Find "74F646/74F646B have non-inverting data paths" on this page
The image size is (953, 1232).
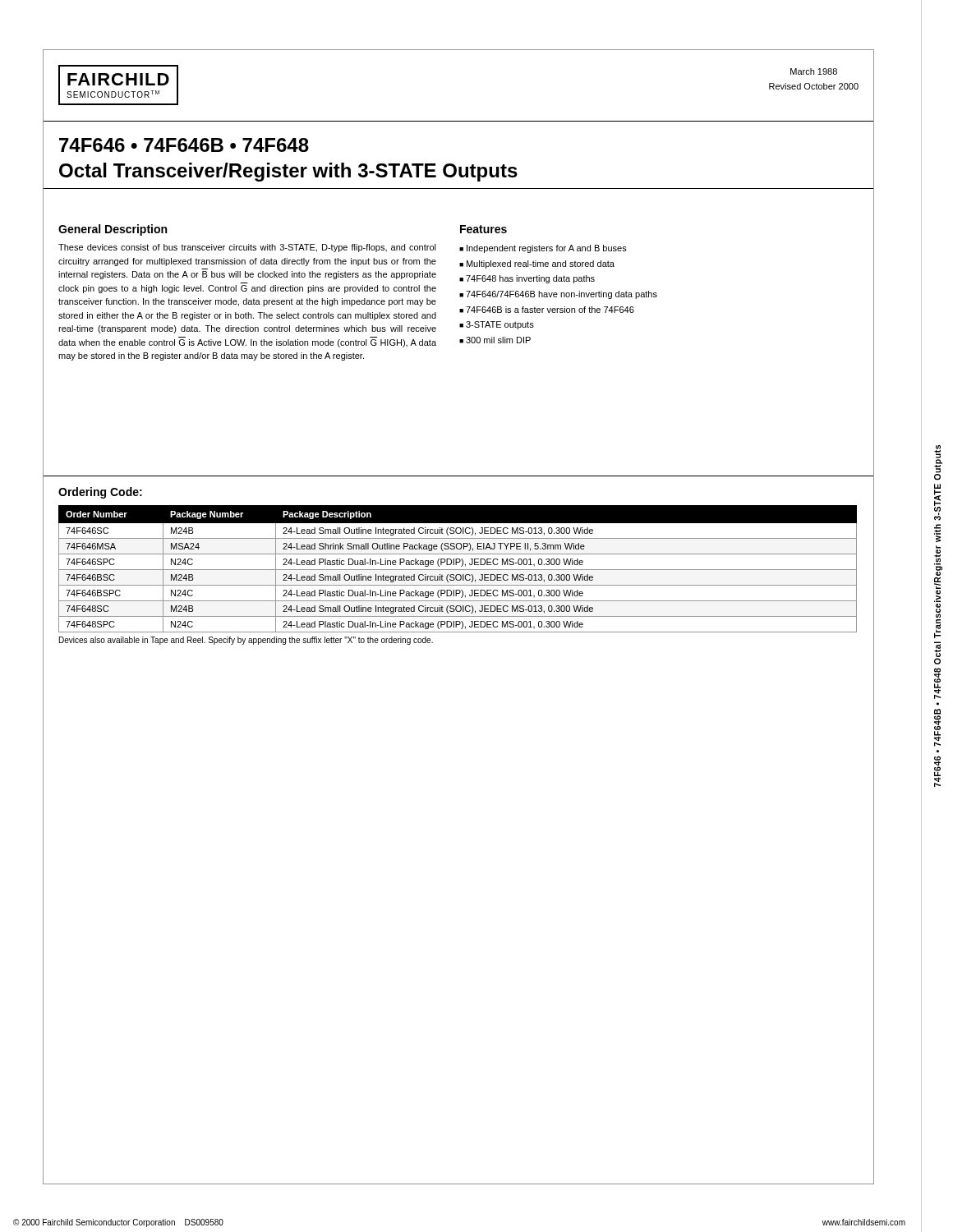tap(561, 294)
